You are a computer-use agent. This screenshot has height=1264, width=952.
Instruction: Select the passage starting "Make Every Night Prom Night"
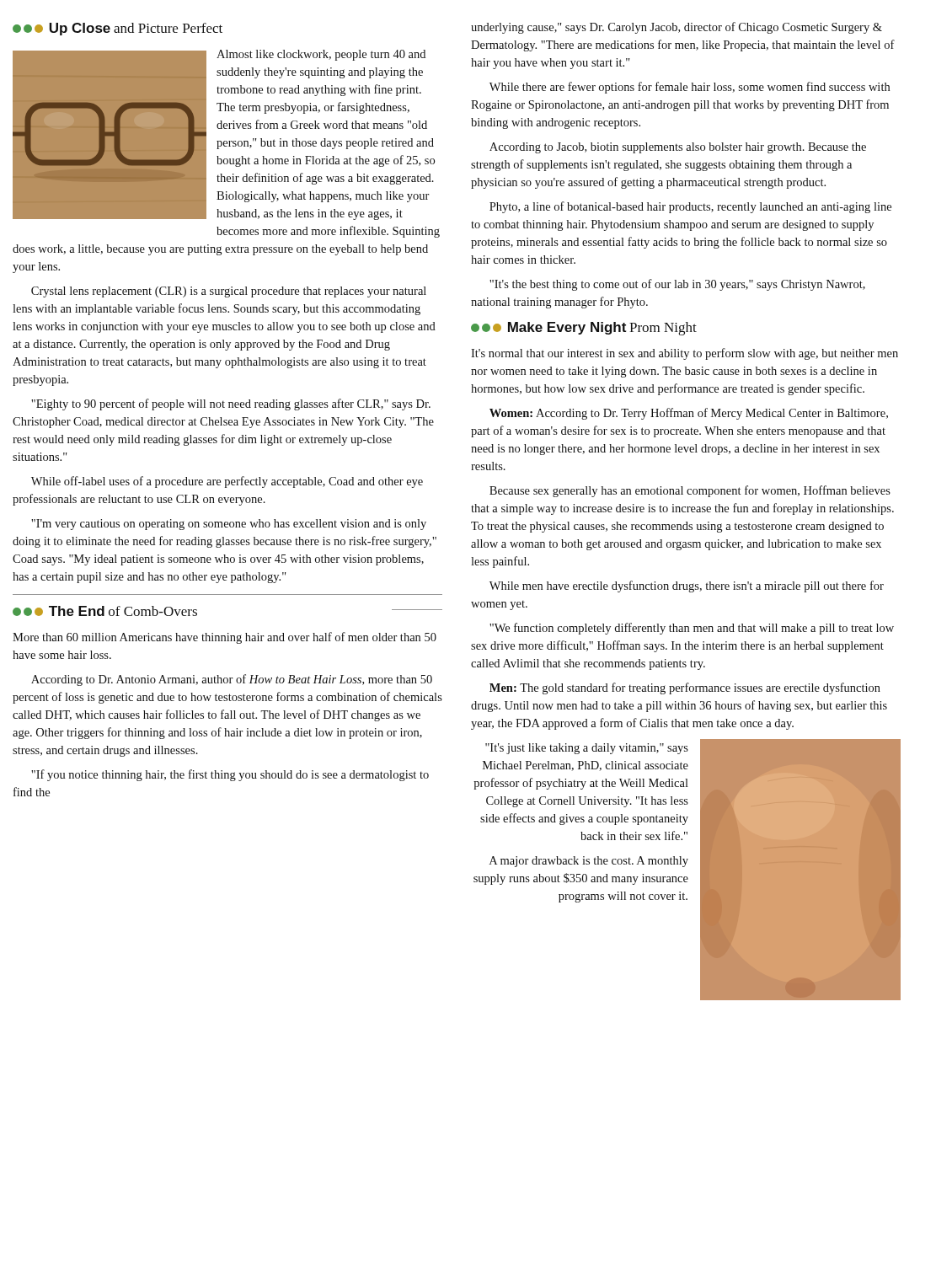[x=584, y=328]
